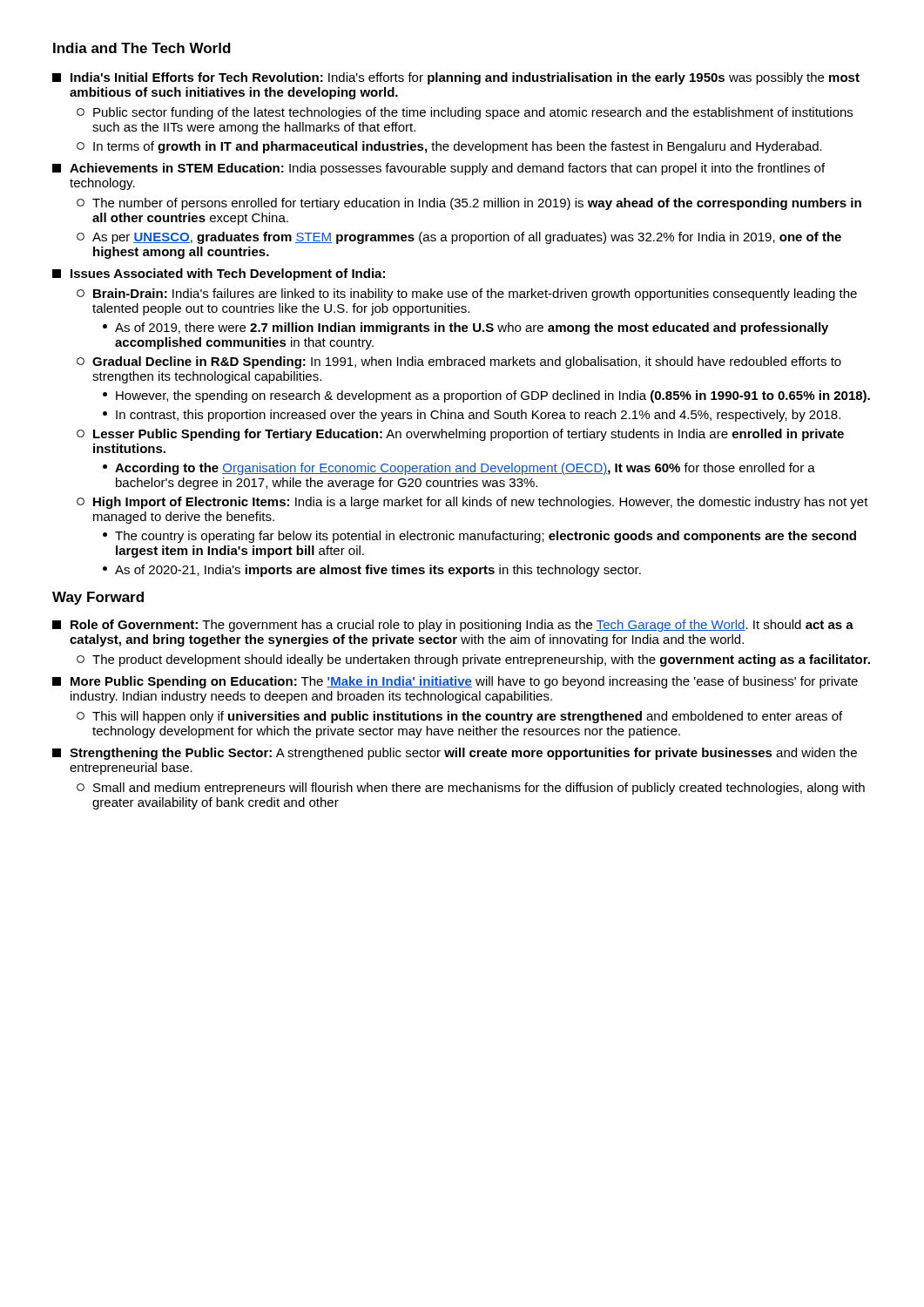Point to the block beginning "Achievements in STEM Education: India possesses favourable supply"
Image resolution: width=924 pixels, height=1307 pixels.
pyautogui.click(x=462, y=175)
